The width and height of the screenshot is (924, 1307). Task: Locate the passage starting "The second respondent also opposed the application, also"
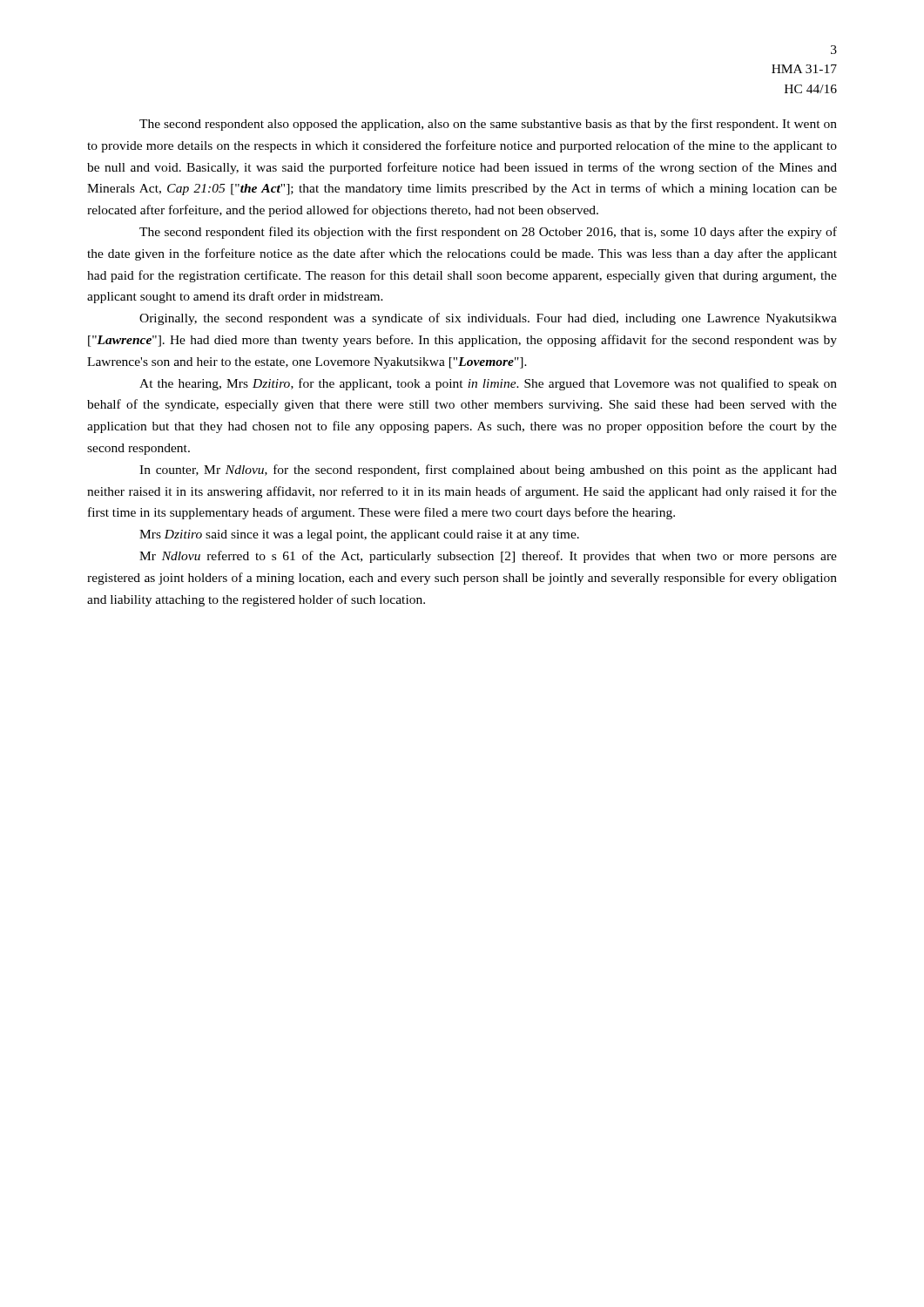pyautogui.click(x=462, y=167)
